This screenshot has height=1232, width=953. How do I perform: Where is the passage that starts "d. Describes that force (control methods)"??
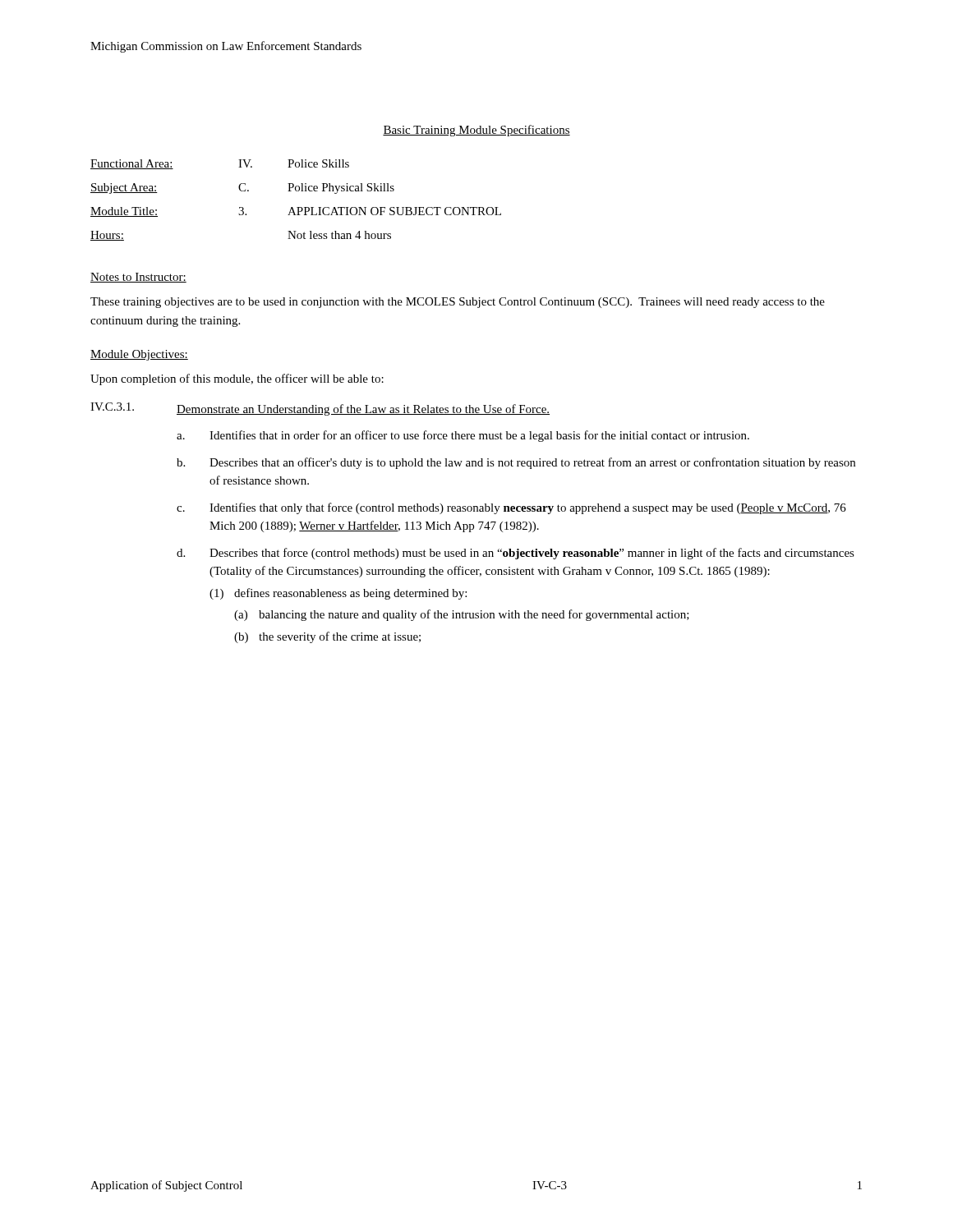516,554
